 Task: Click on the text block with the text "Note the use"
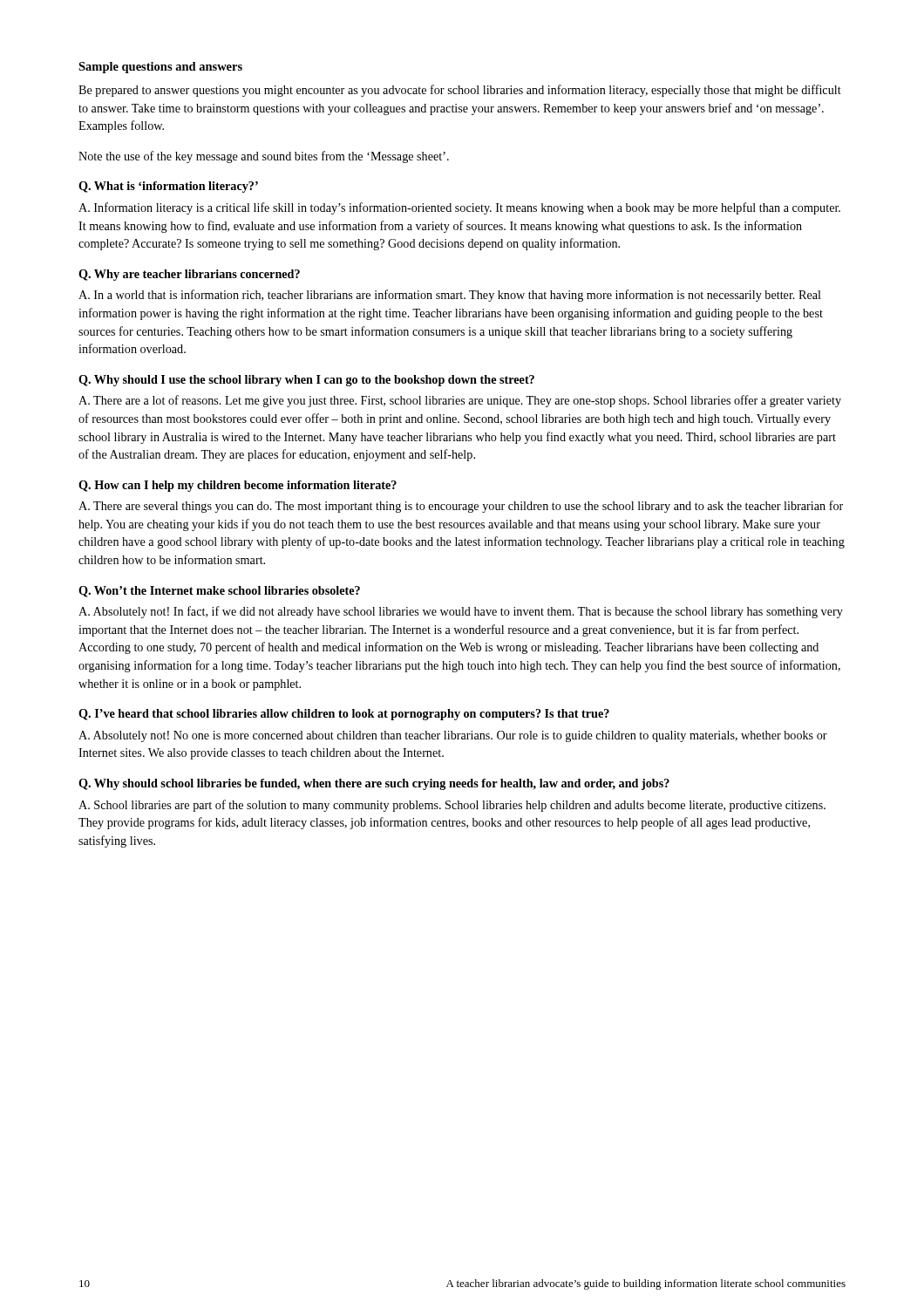[x=264, y=156]
